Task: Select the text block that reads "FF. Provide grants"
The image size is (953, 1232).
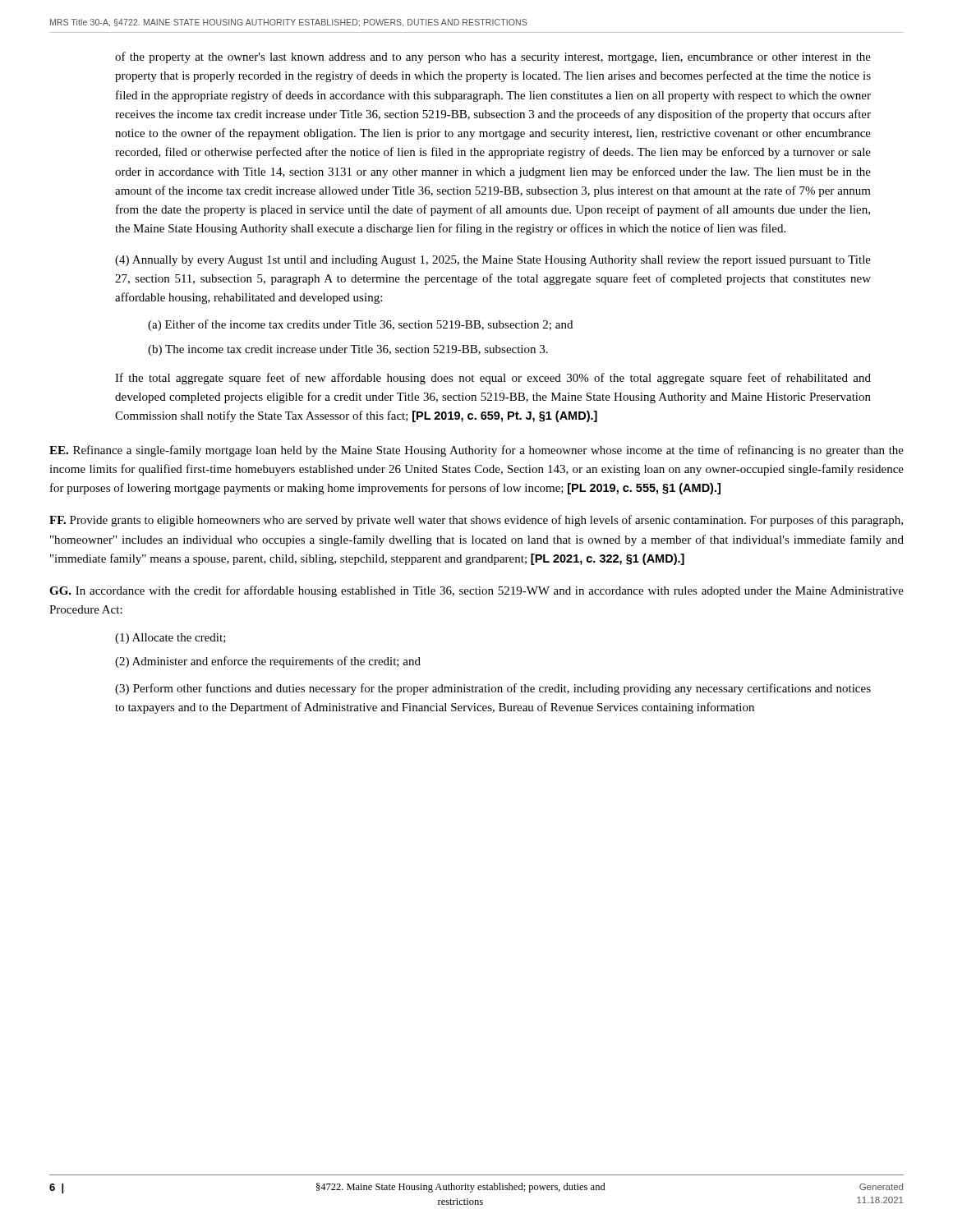Action: coord(476,539)
